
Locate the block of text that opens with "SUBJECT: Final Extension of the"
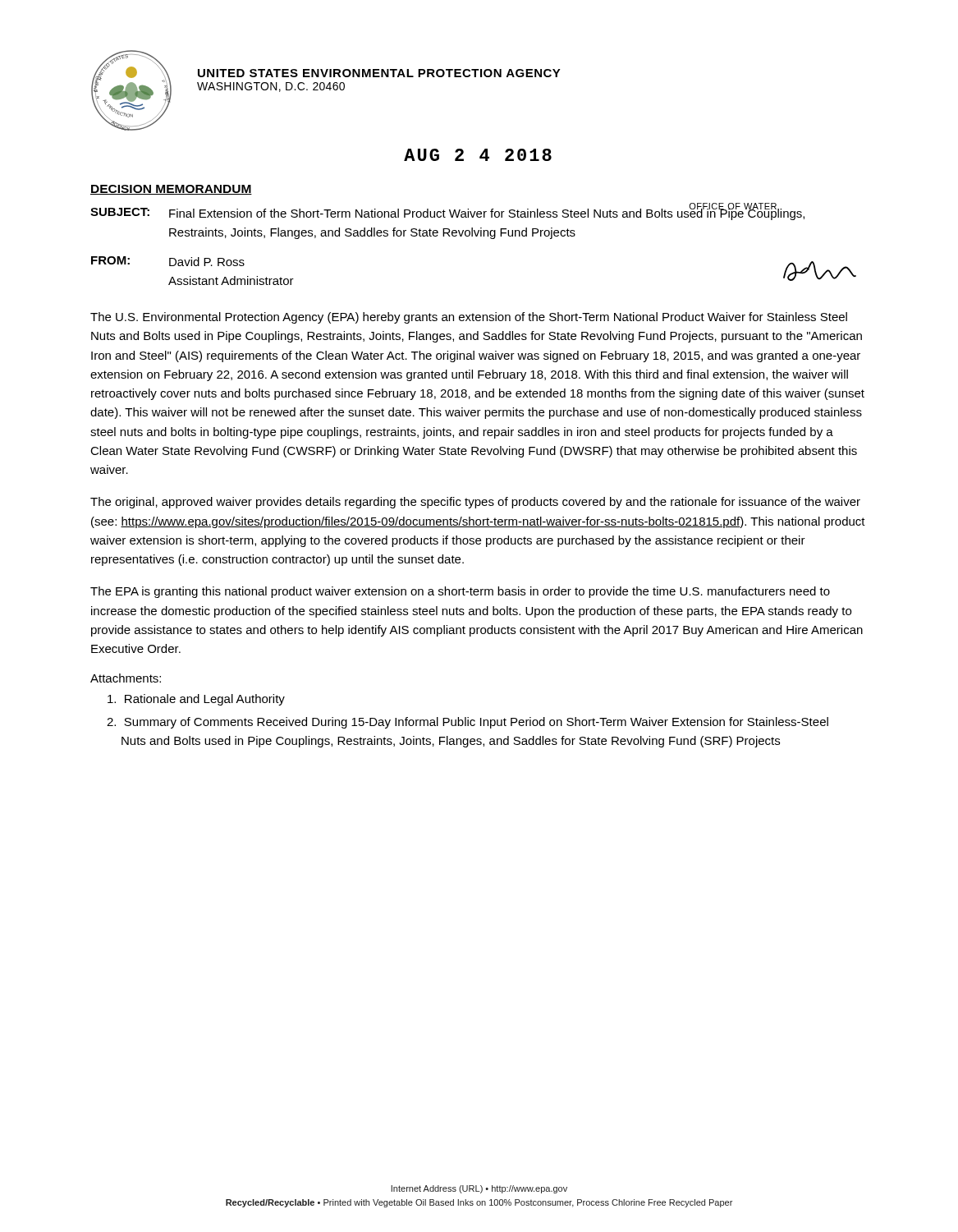tap(447, 212)
